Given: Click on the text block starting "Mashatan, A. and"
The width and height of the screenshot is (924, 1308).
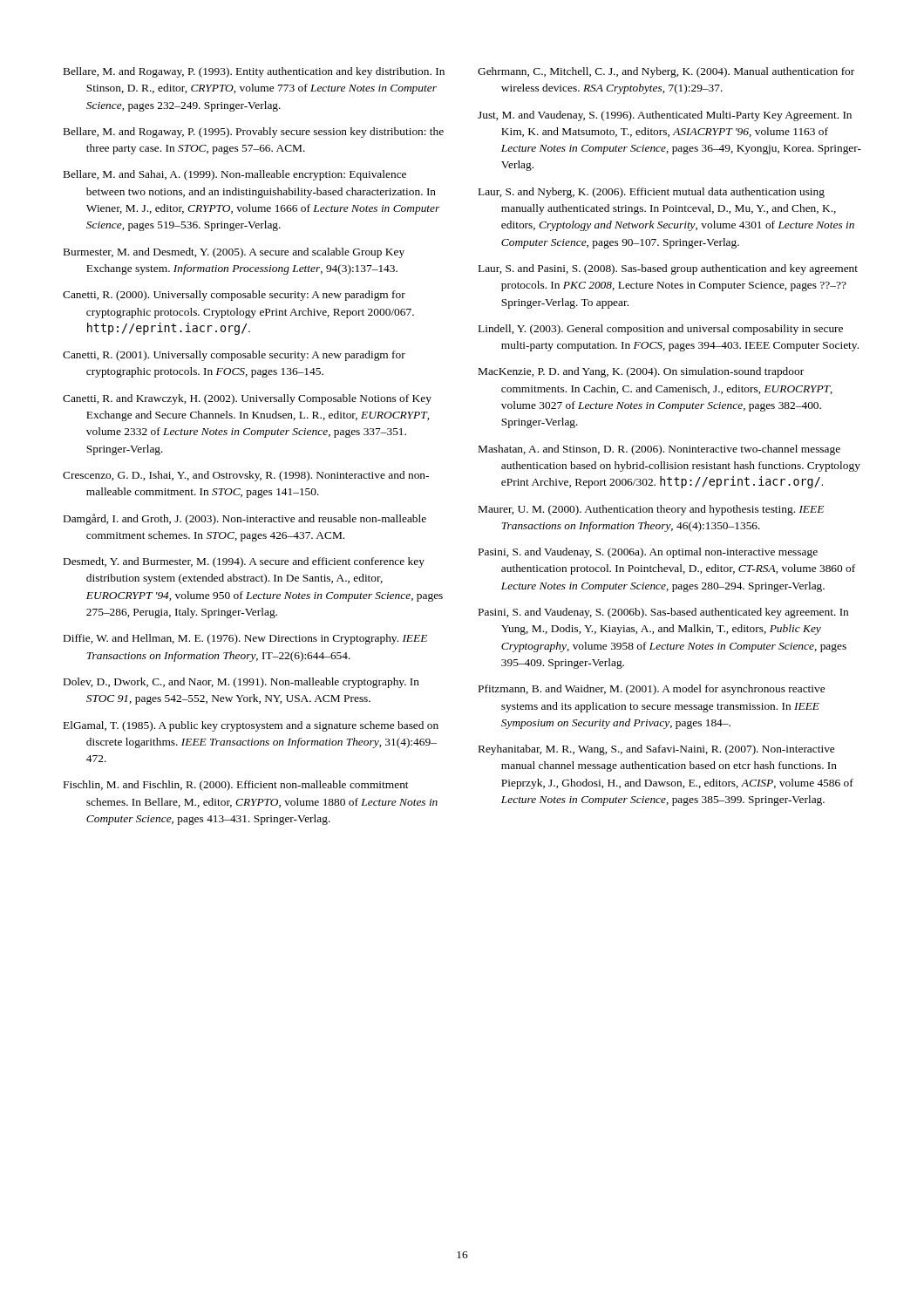Looking at the screenshot, I should coord(669,465).
